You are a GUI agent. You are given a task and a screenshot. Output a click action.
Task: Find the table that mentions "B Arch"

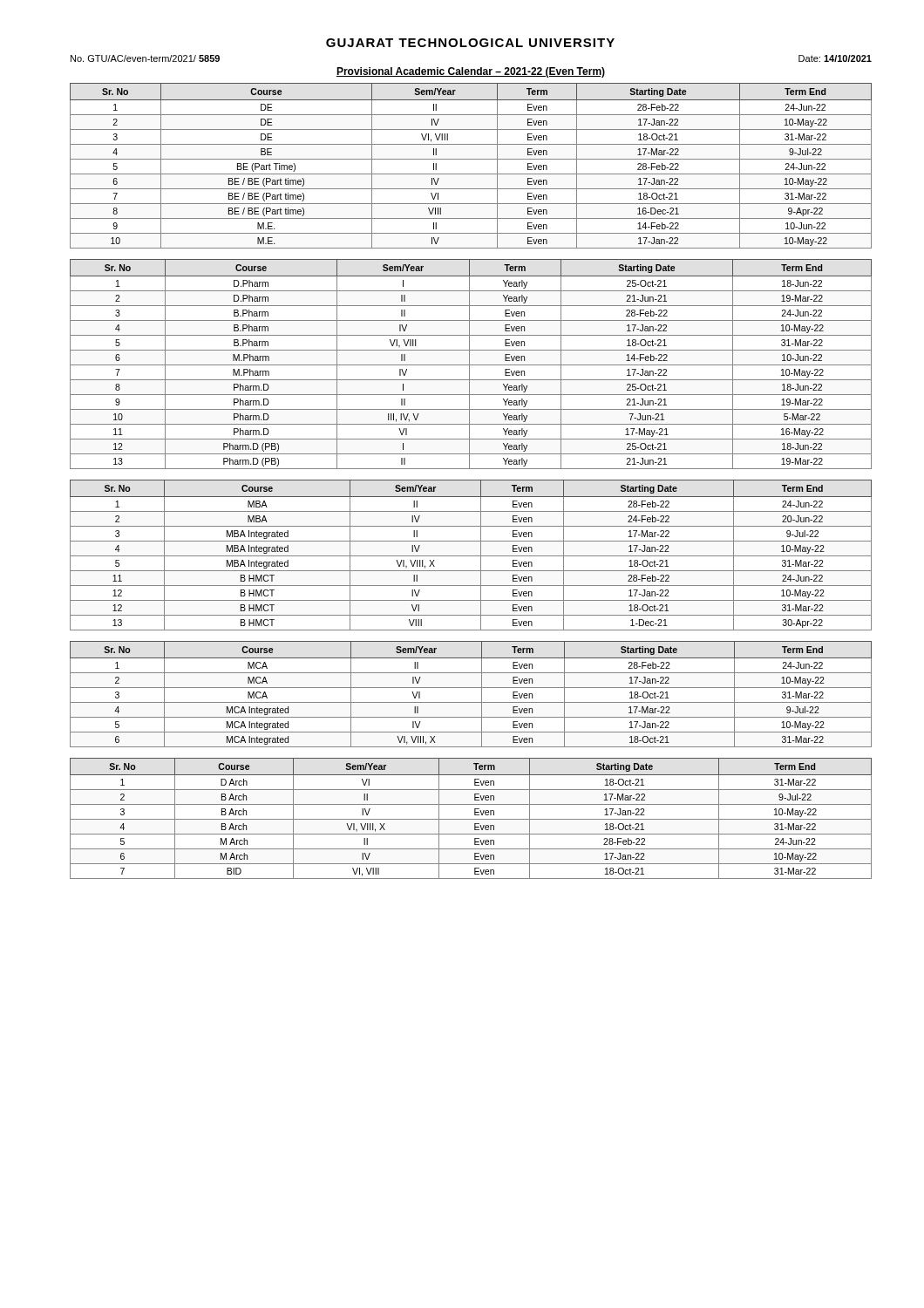click(x=471, y=818)
